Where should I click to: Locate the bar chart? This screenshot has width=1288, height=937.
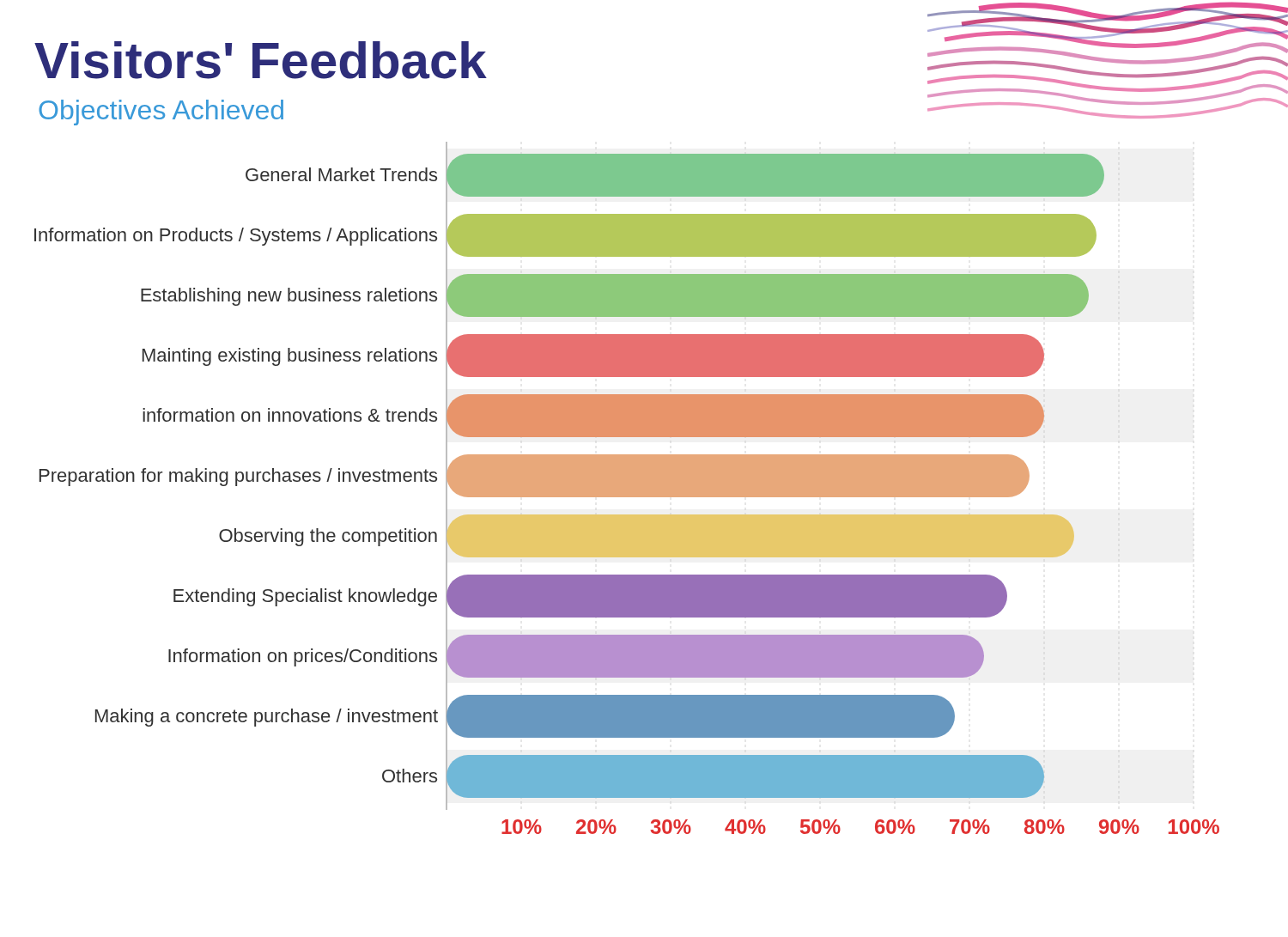click(x=644, y=524)
